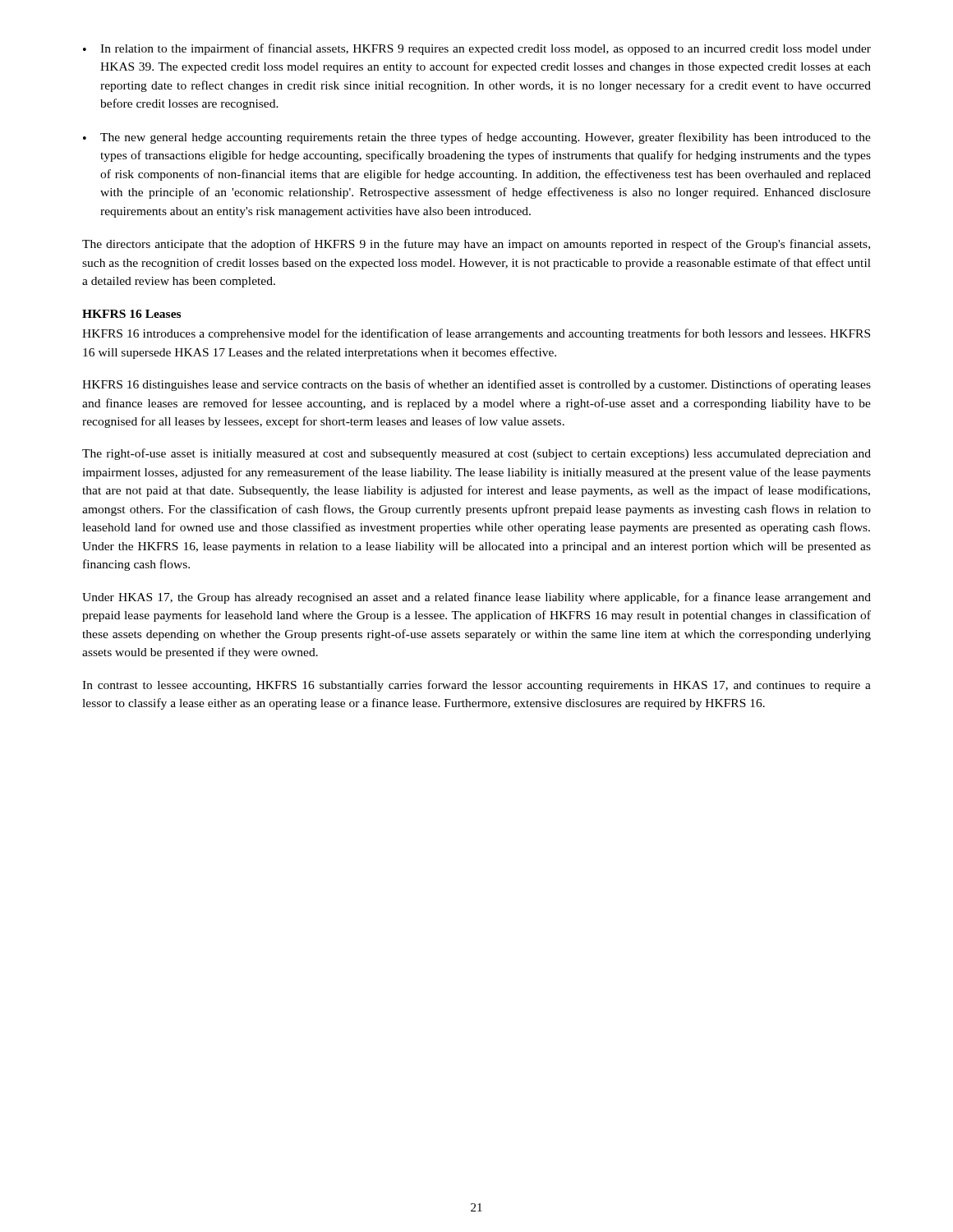Find the text block starting "HKFRS 16 introduces a comprehensive model"

pos(476,342)
